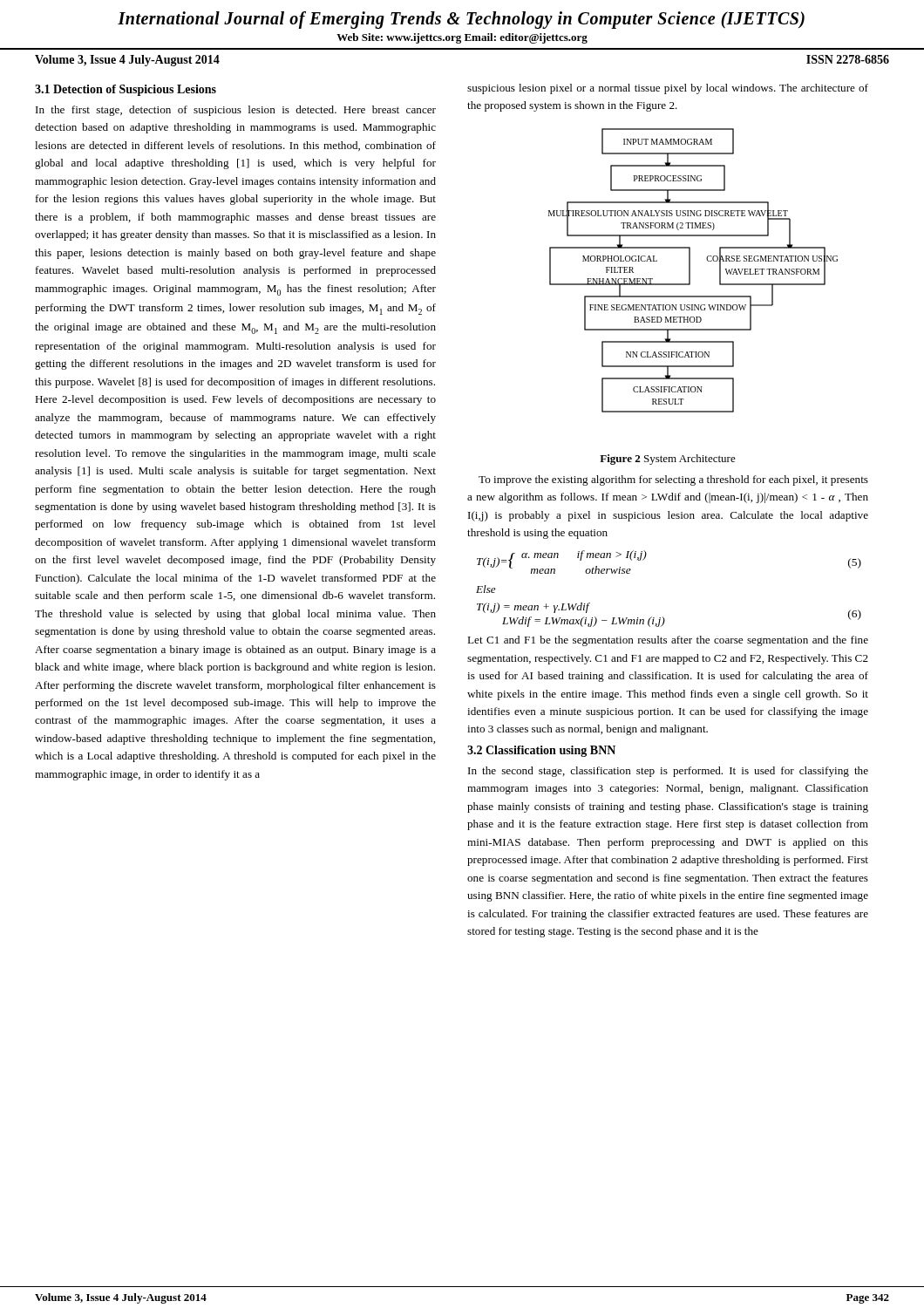The width and height of the screenshot is (924, 1308).
Task: Select the section header containing "3.1 Detection of Suspicious Lesions"
Action: (126, 89)
